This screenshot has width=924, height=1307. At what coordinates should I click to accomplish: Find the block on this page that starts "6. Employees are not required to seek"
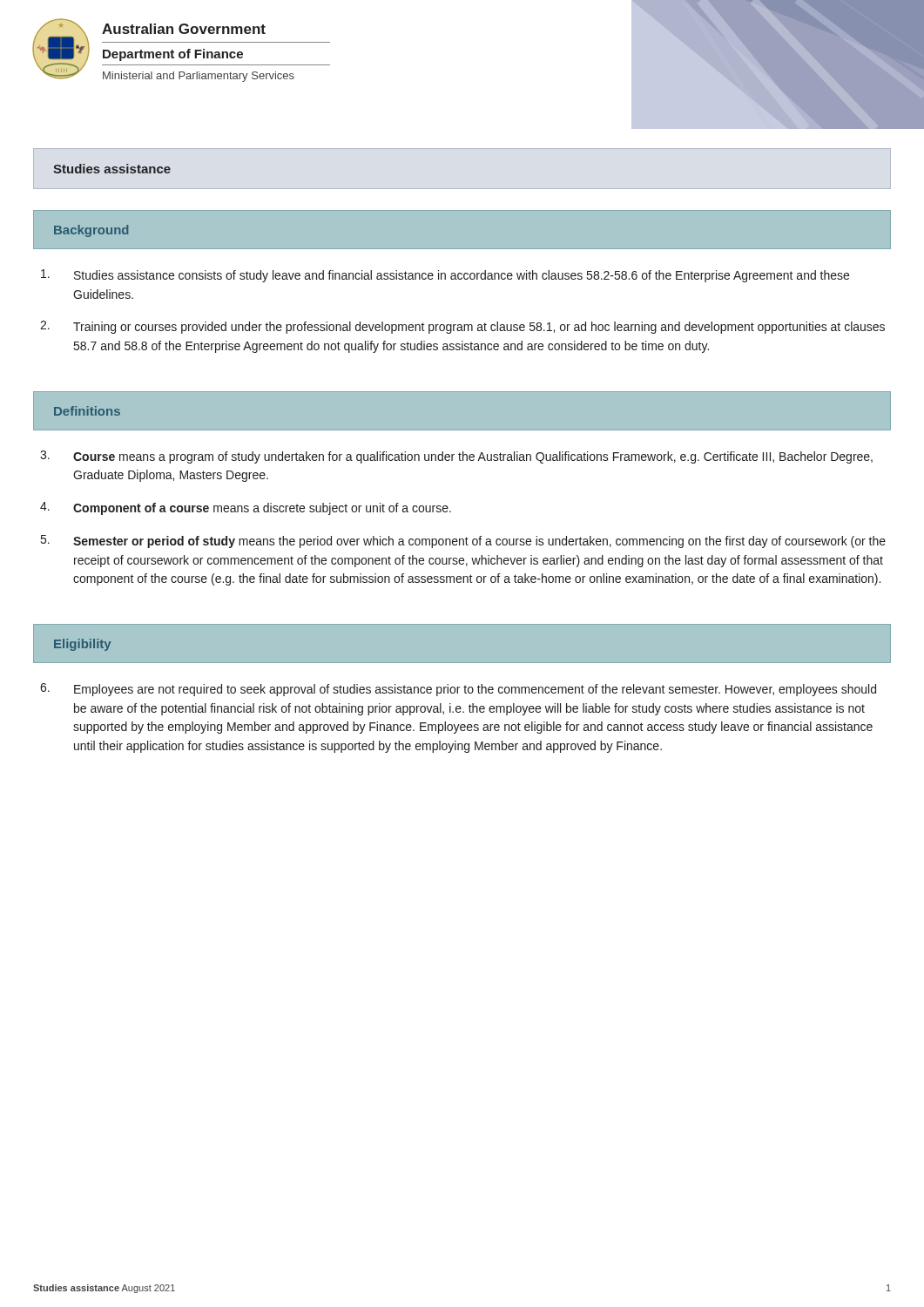466,718
